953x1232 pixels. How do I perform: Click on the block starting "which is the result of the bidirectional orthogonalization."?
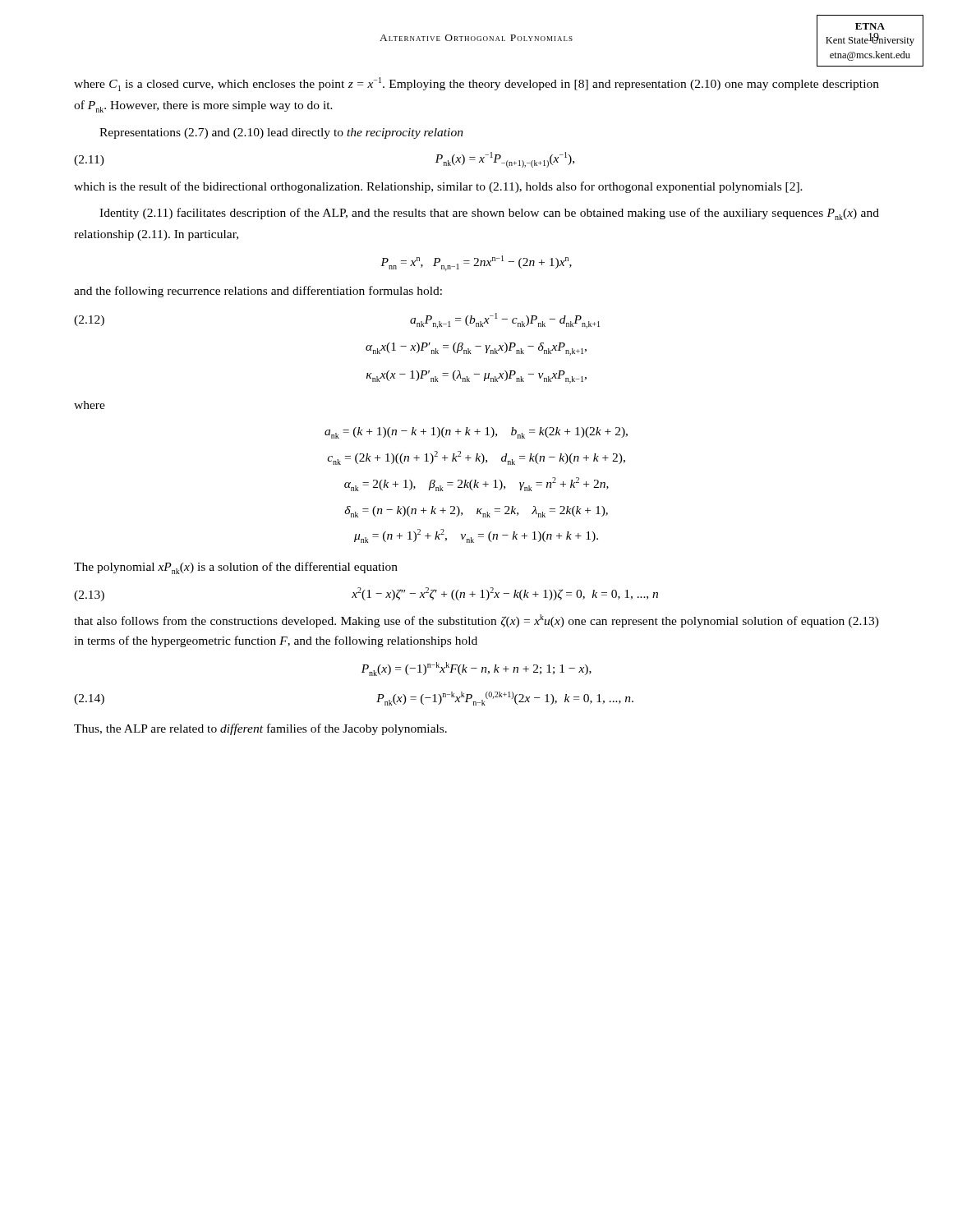pos(476,187)
